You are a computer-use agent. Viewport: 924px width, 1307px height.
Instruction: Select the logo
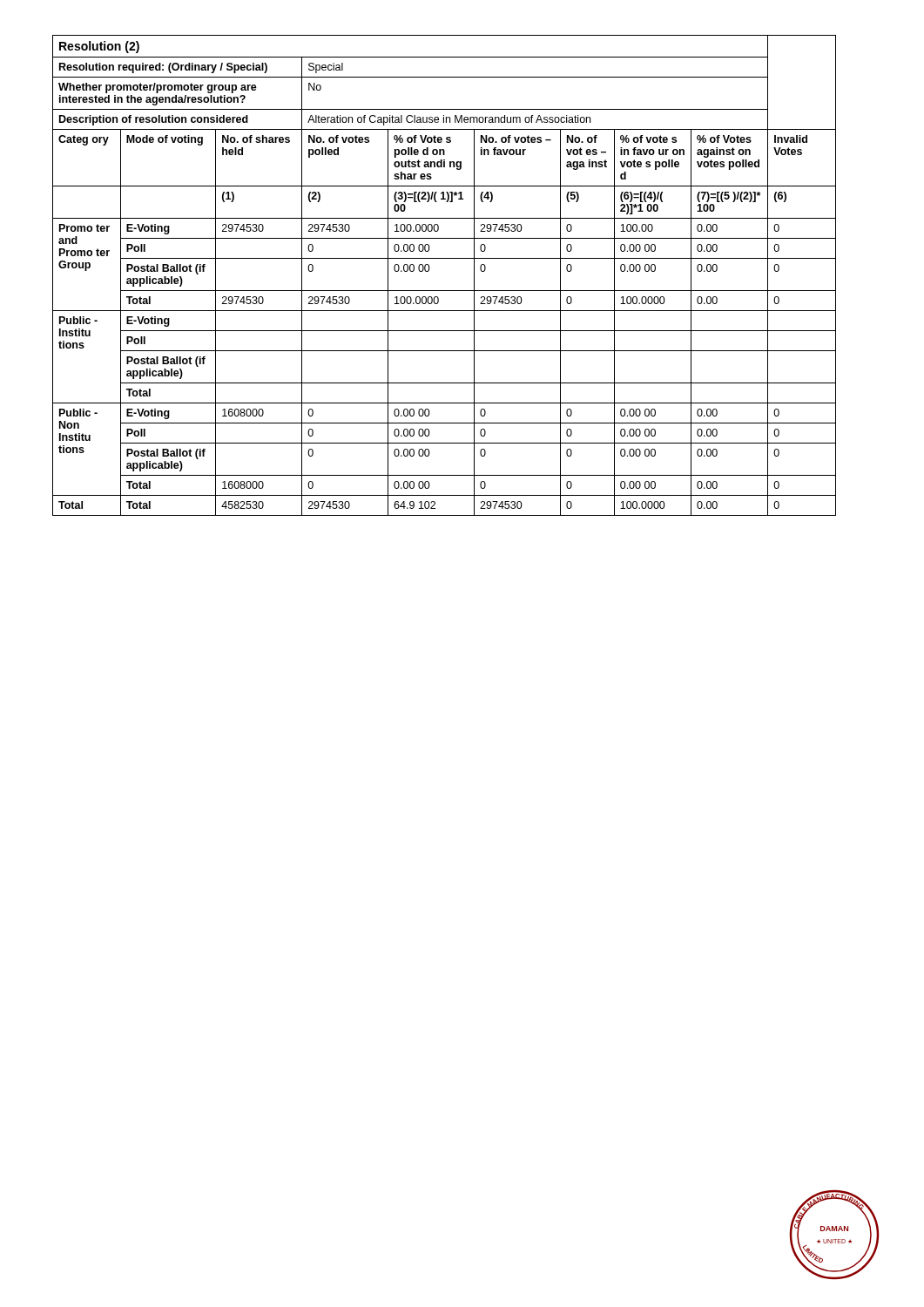(835, 1235)
